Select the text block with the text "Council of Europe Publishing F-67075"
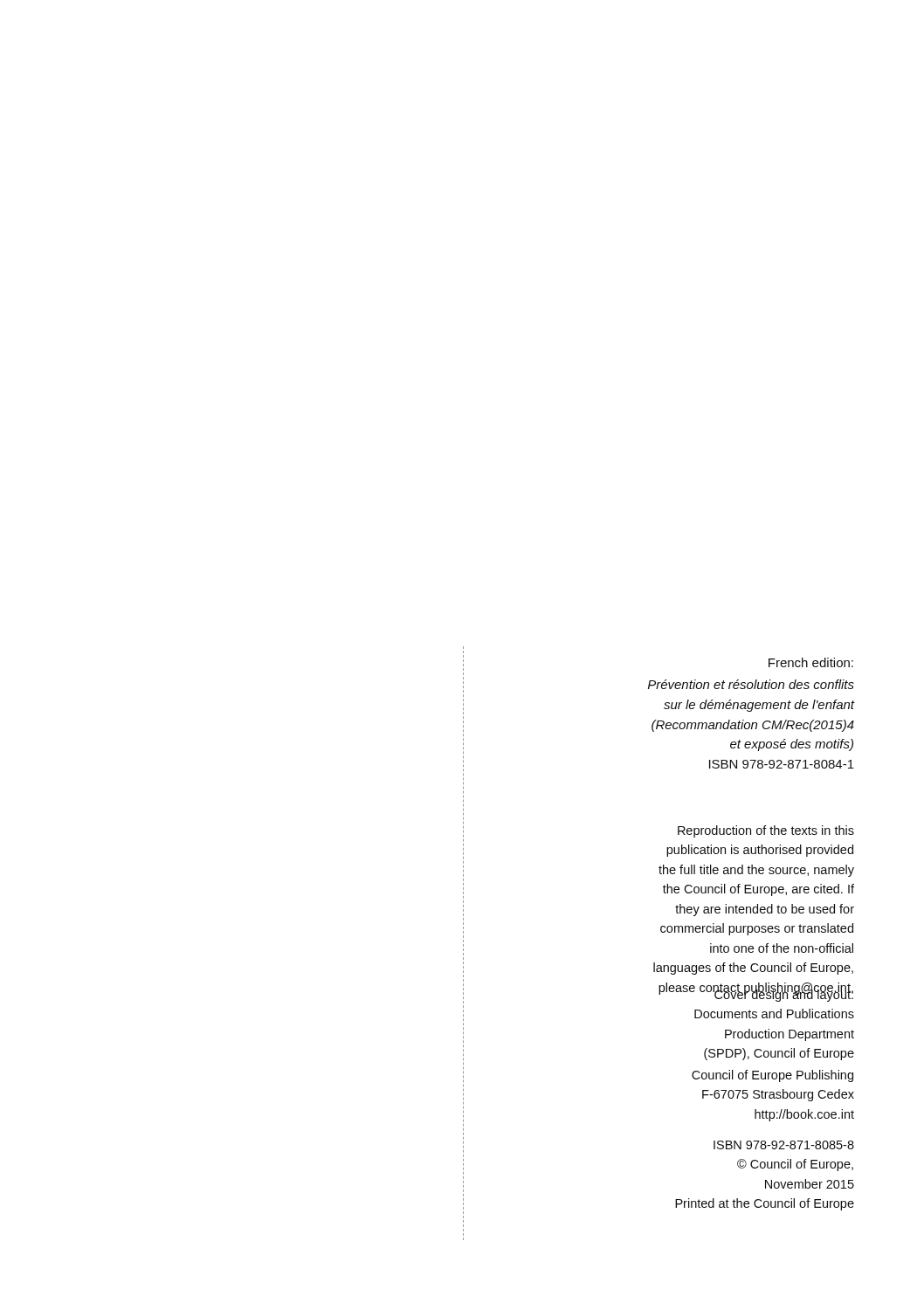The width and height of the screenshot is (924, 1310). [773, 1095]
